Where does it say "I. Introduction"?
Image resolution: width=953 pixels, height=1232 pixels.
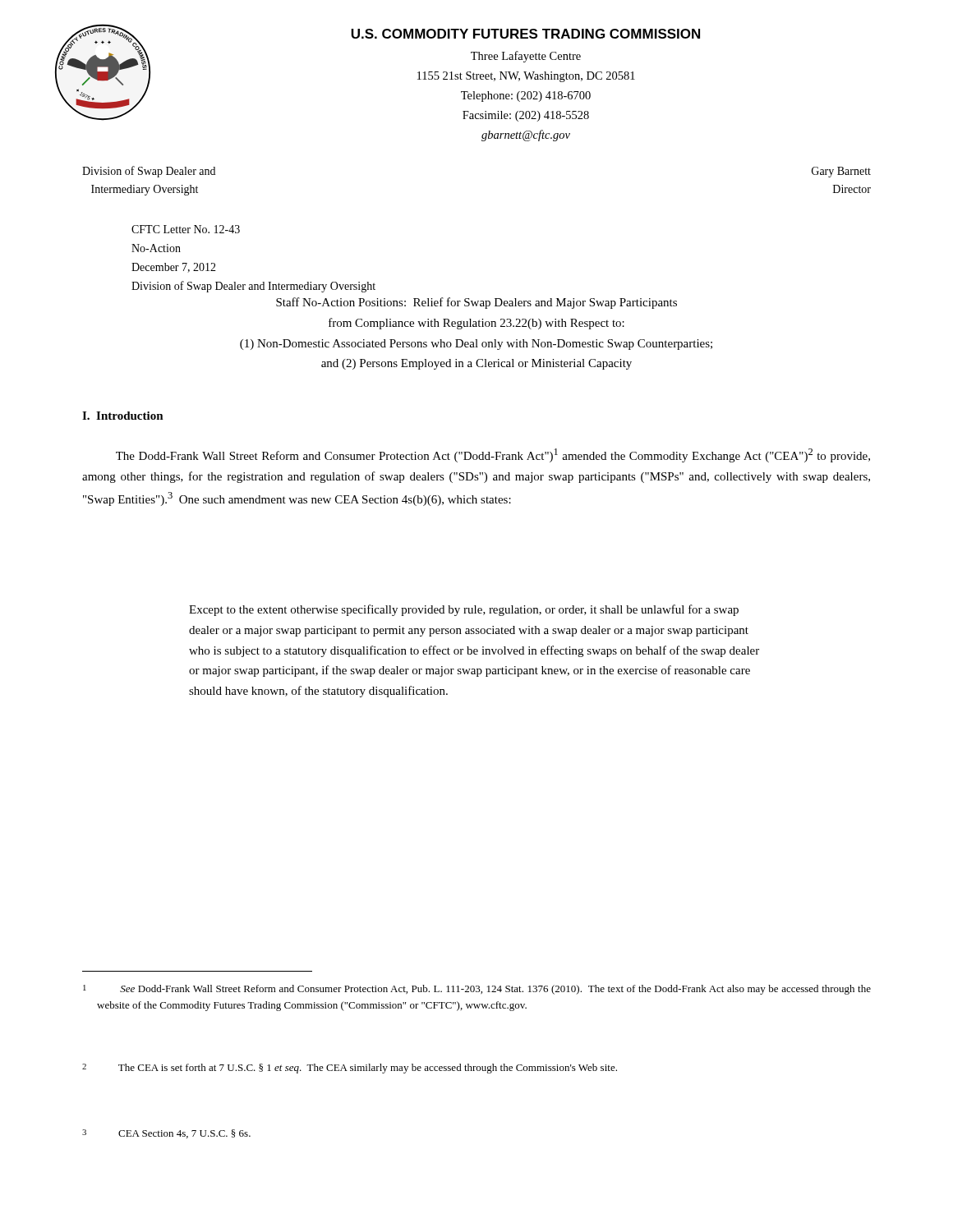pos(123,416)
